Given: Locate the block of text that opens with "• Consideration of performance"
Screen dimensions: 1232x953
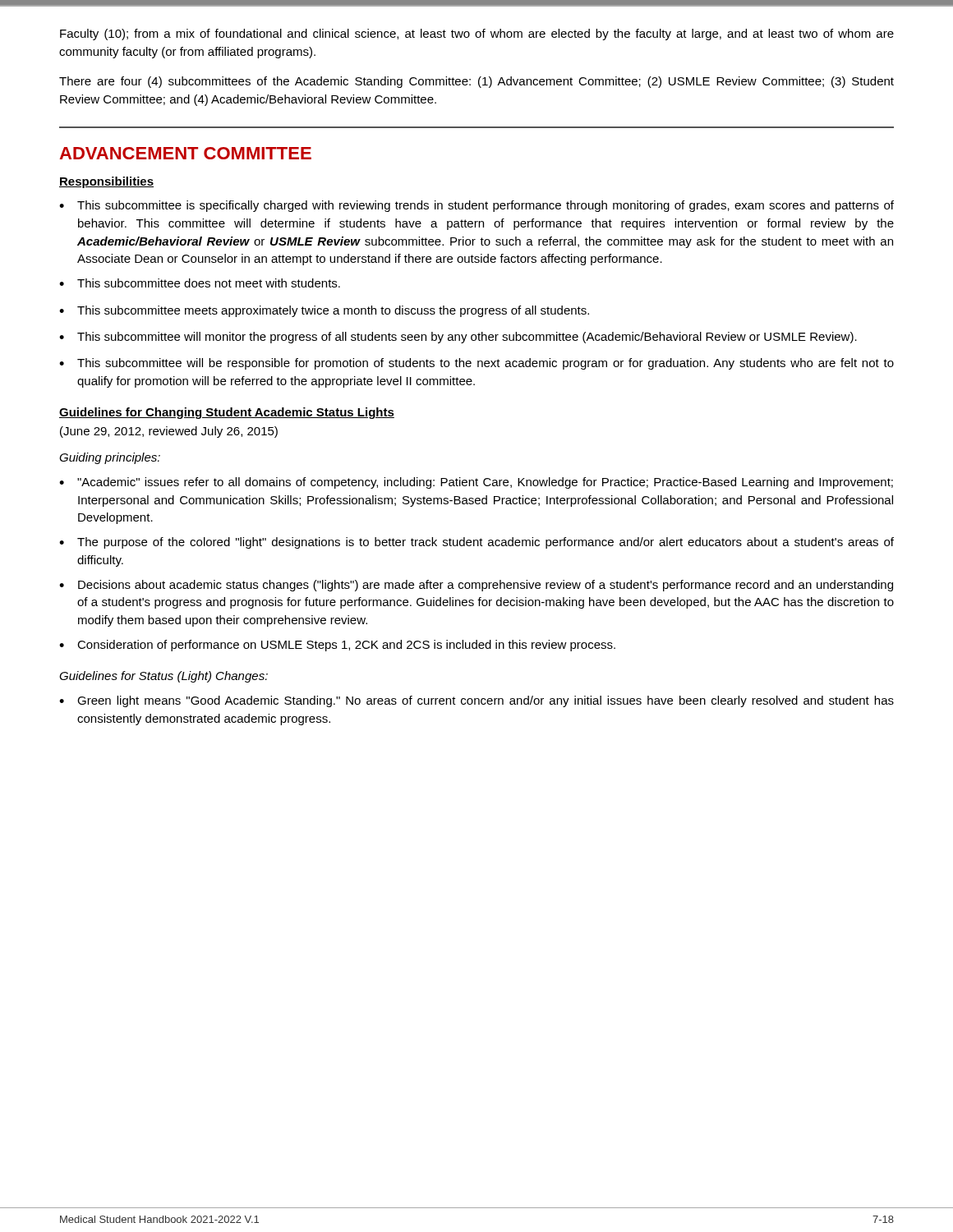Looking at the screenshot, I should 476,646.
